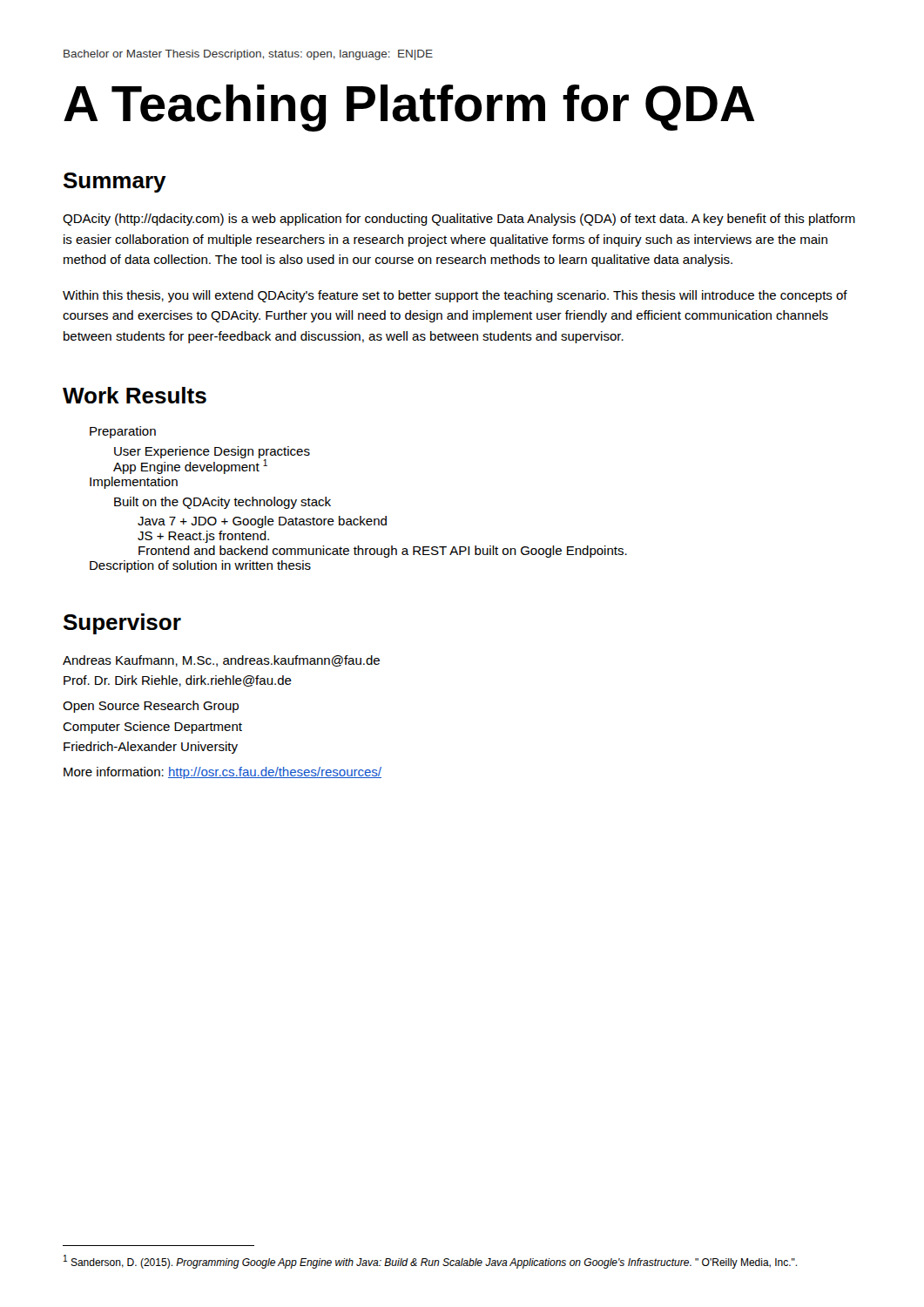Navigate to the element starting "A Teaching Platform for QDA"
Screen dimensions: 1307x924
pos(462,103)
